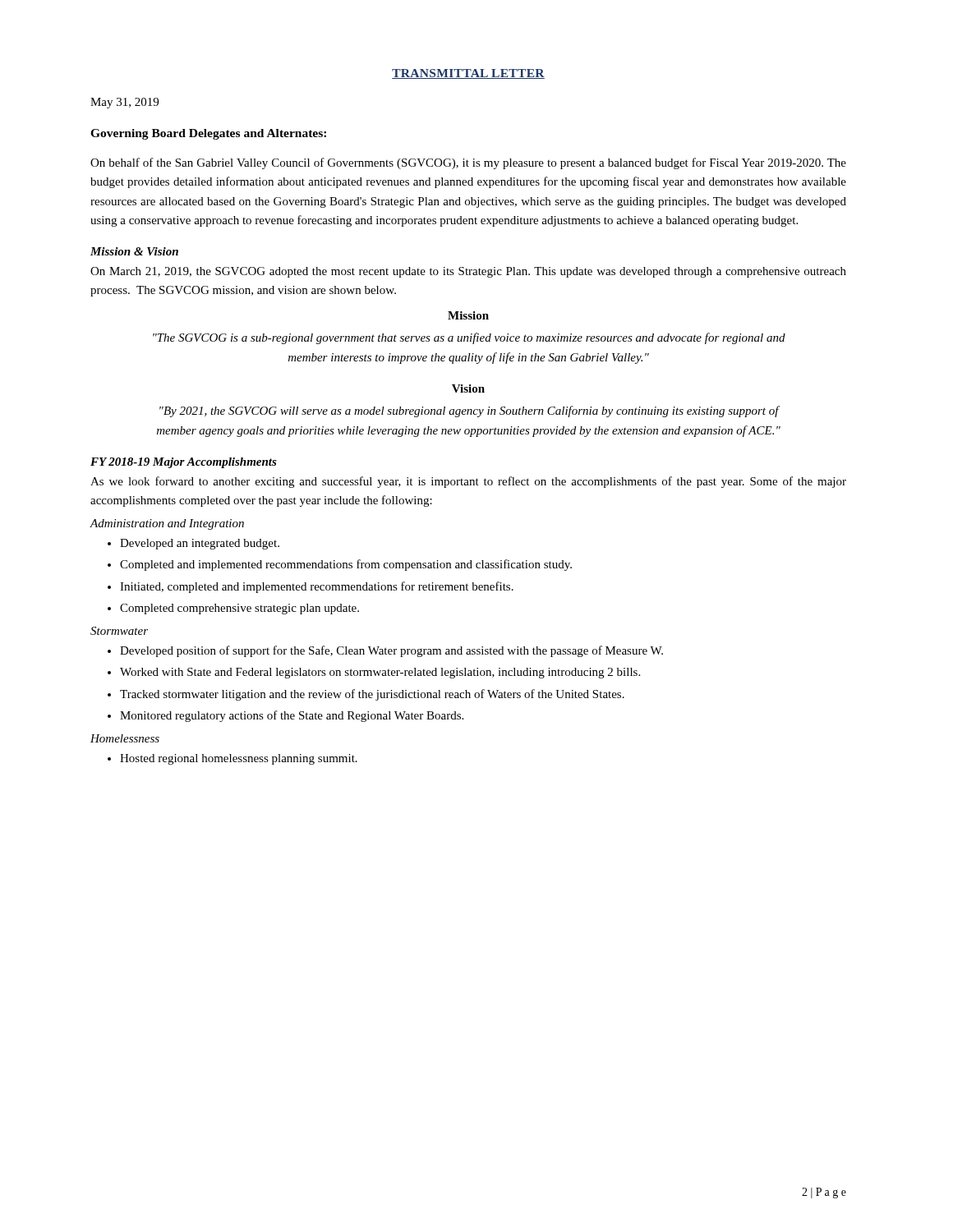The height and width of the screenshot is (1232, 953).
Task: Select the text containing "Administration and Integration"
Action: [167, 523]
